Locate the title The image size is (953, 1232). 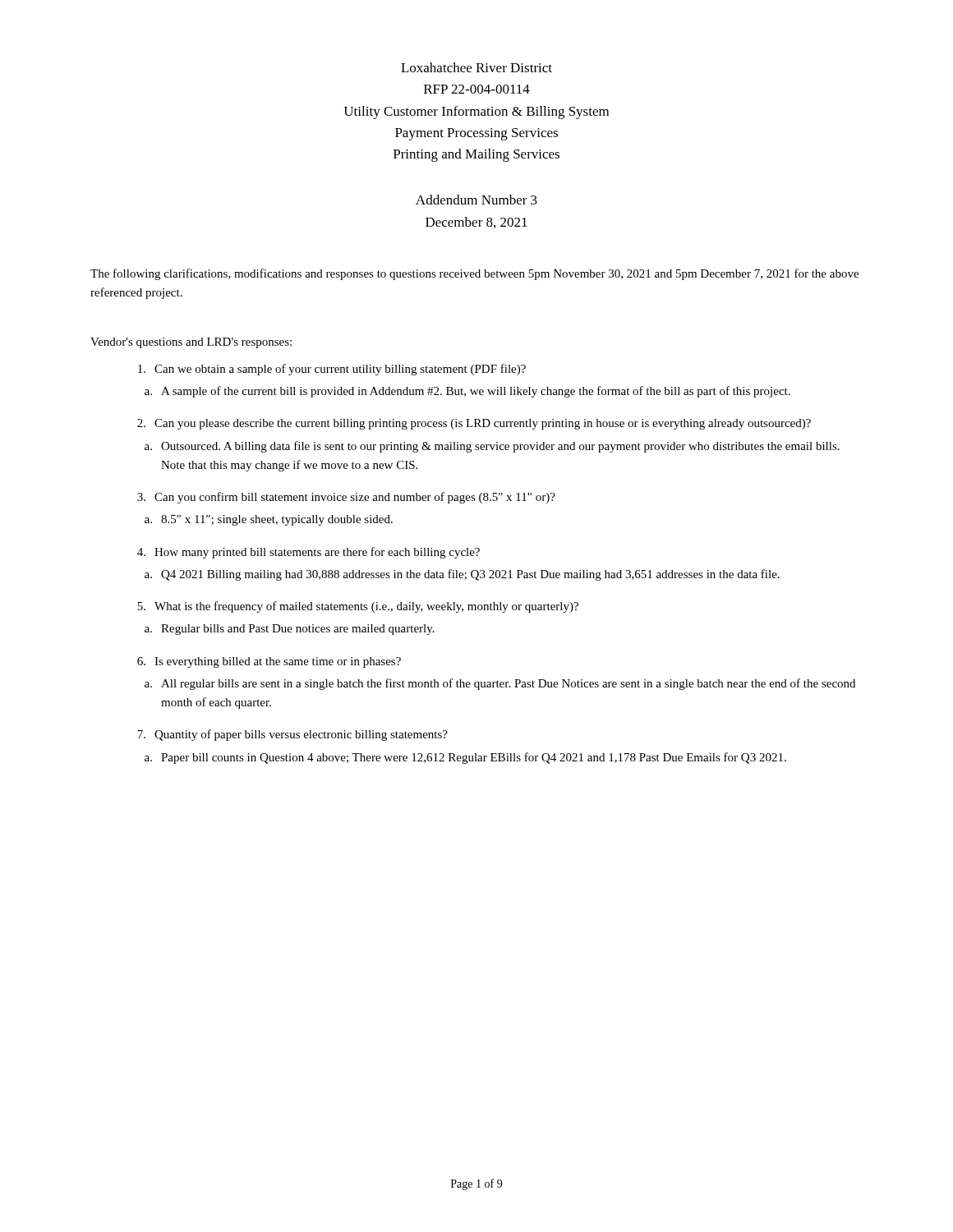tap(476, 112)
